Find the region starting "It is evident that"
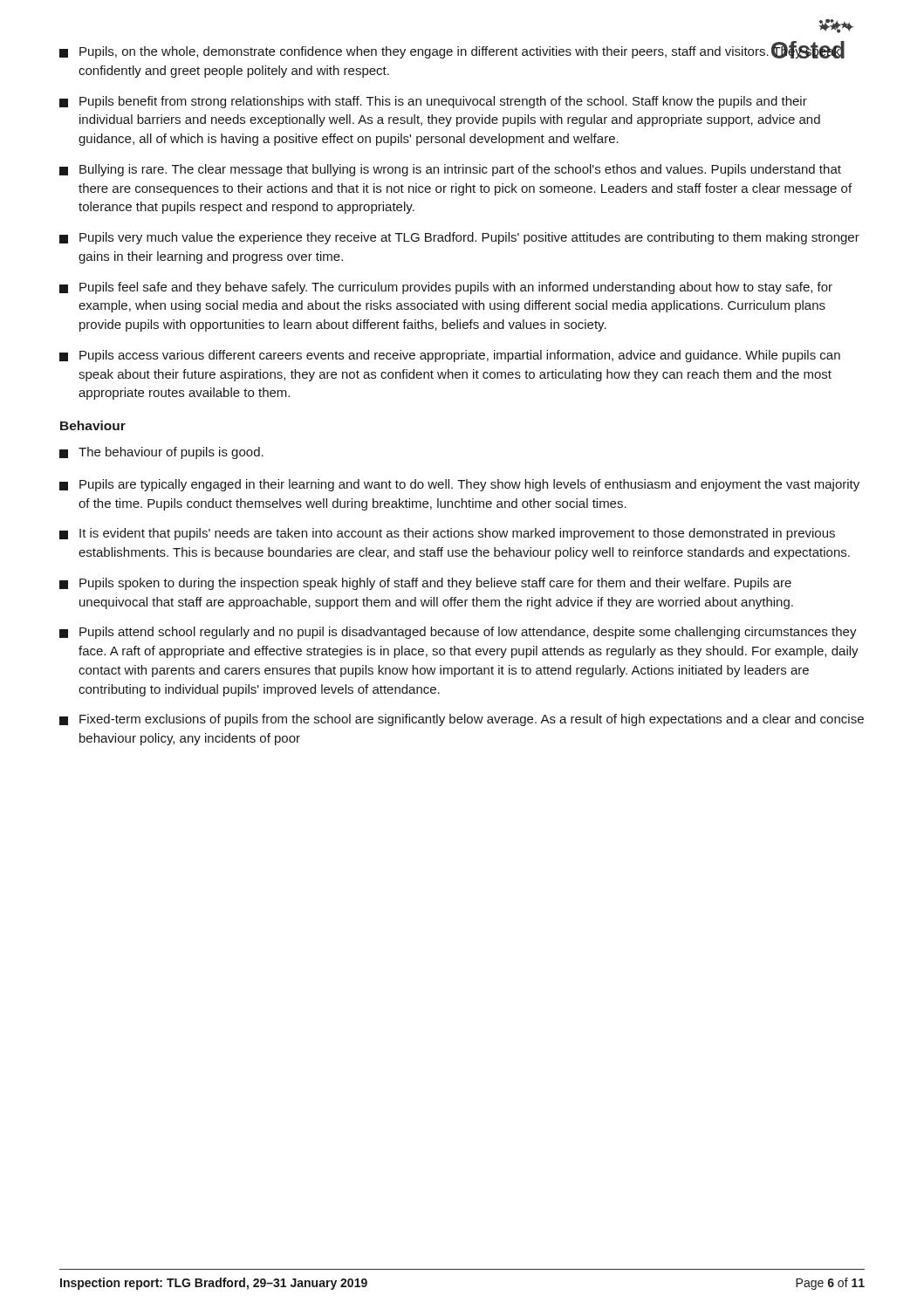This screenshot has width=924, height=1309. click(462, 543)
